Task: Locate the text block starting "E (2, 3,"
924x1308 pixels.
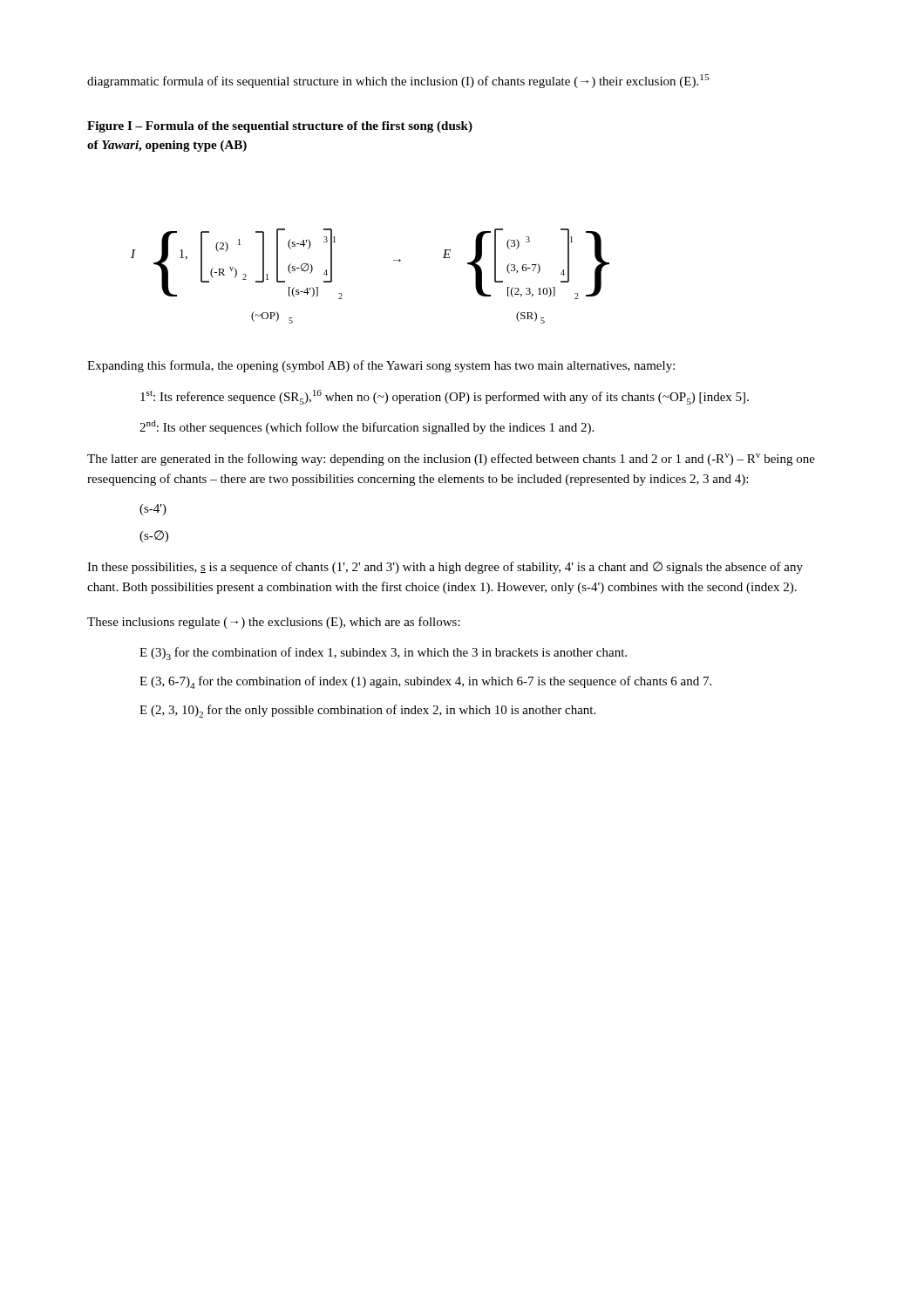Action: click(488, 711)
